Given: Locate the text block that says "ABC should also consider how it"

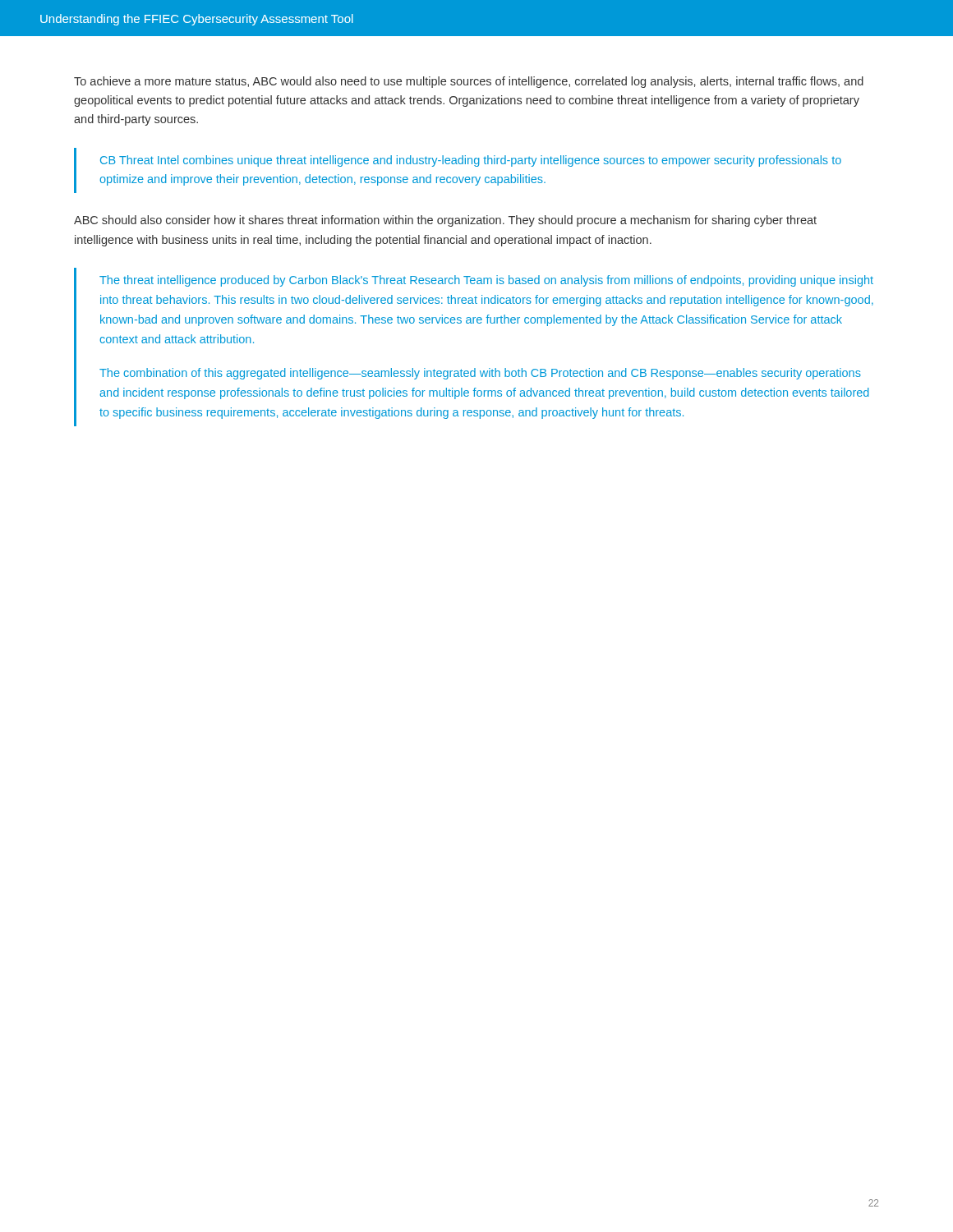Looking at the screenshot, I should 445,230.
